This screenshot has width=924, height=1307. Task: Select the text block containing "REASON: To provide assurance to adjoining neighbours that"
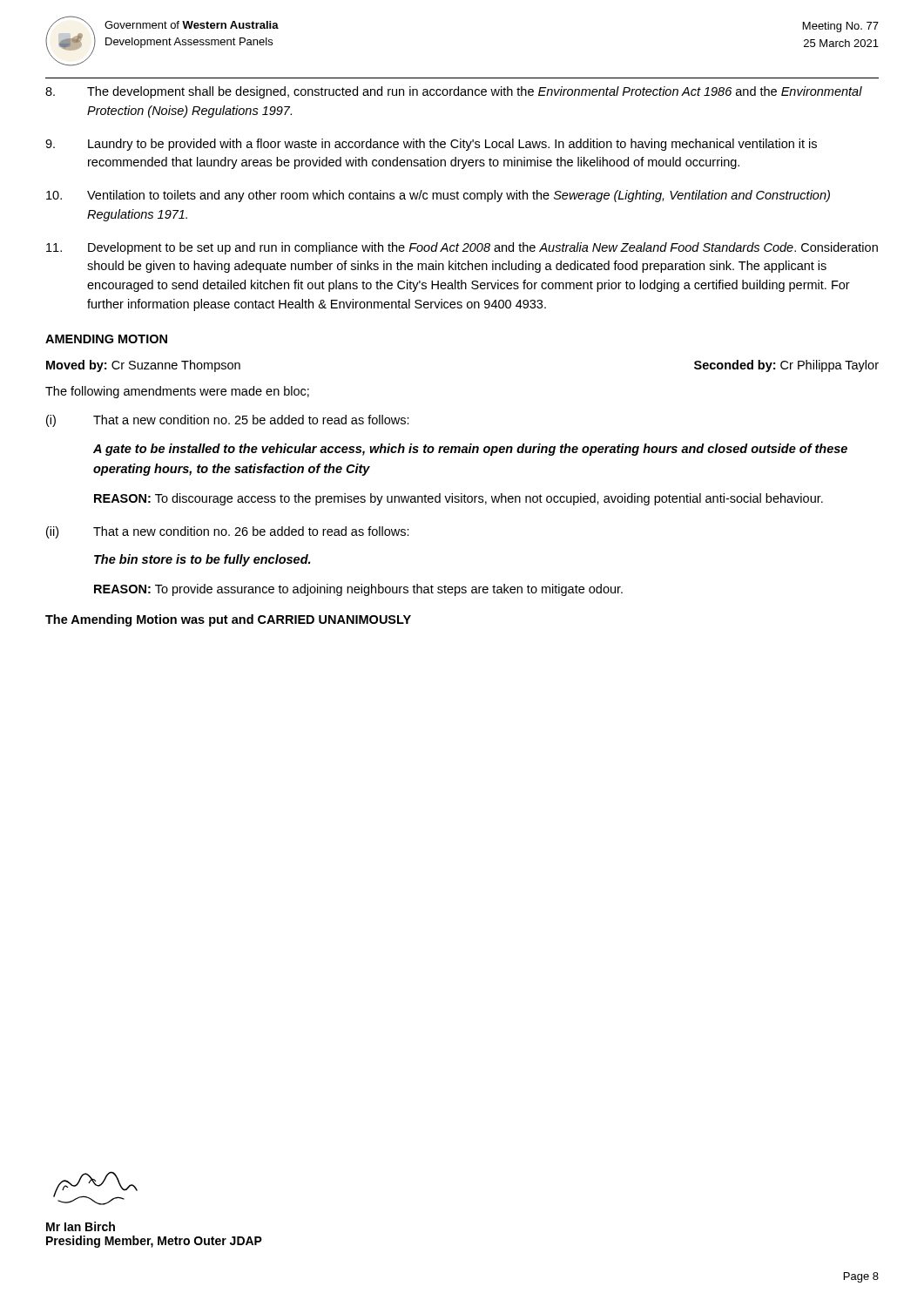tap(358, 589)
